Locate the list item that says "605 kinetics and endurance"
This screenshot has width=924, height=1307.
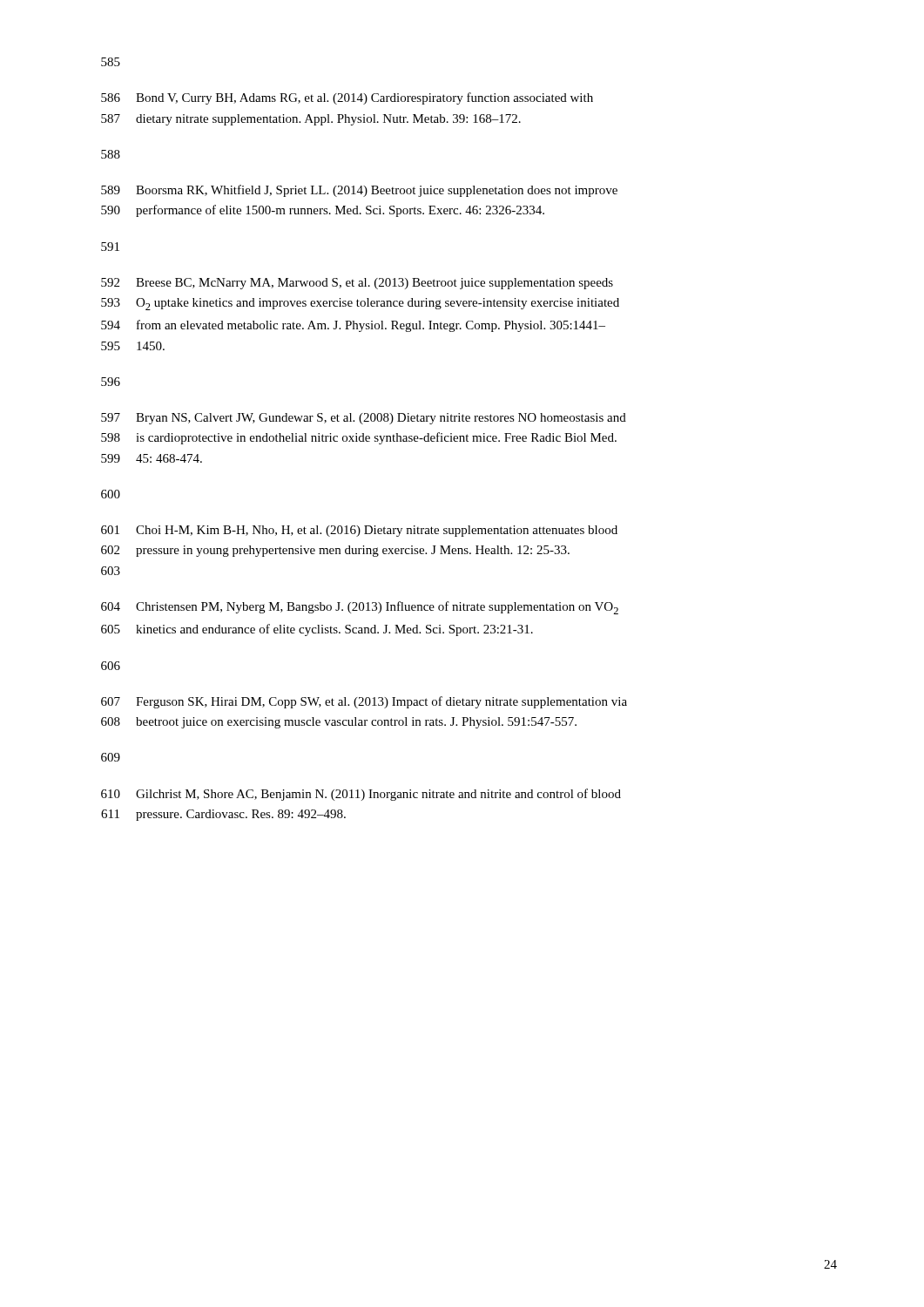point(462,630)
